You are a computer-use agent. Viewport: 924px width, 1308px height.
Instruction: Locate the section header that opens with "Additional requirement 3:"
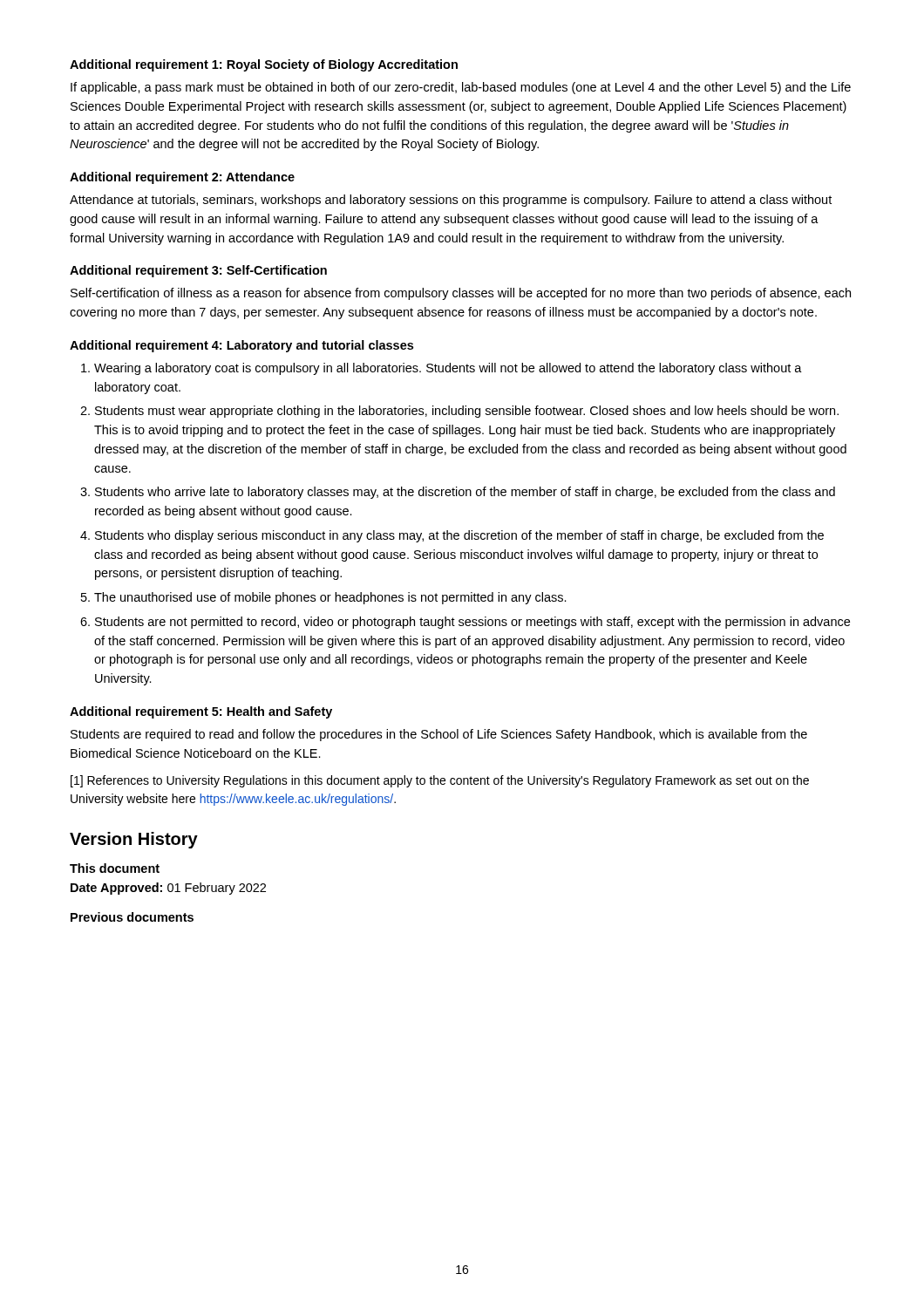tap(199, 271)
